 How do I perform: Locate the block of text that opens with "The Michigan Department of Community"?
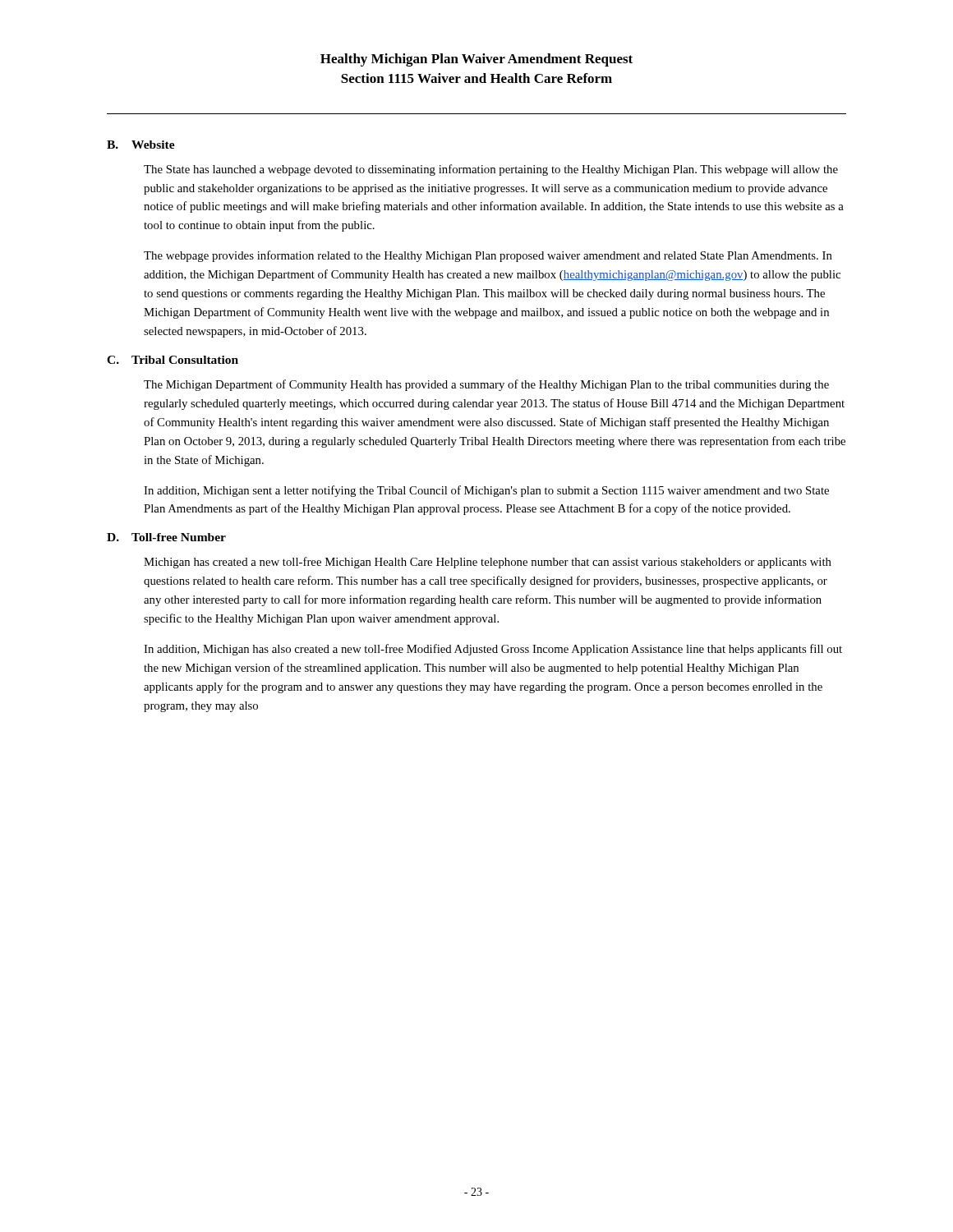495,422
